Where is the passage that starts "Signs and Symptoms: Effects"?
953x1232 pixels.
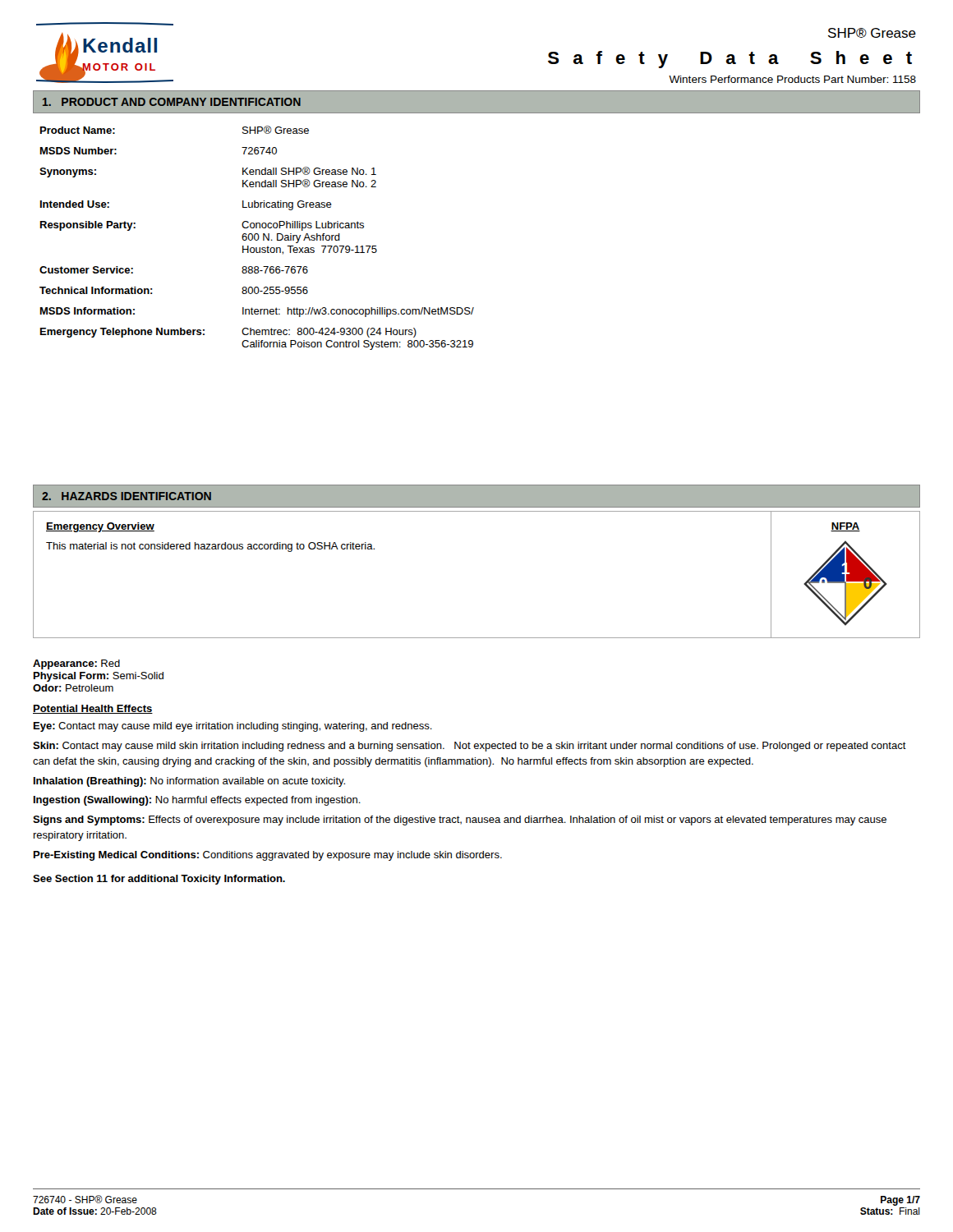(460, 827)
